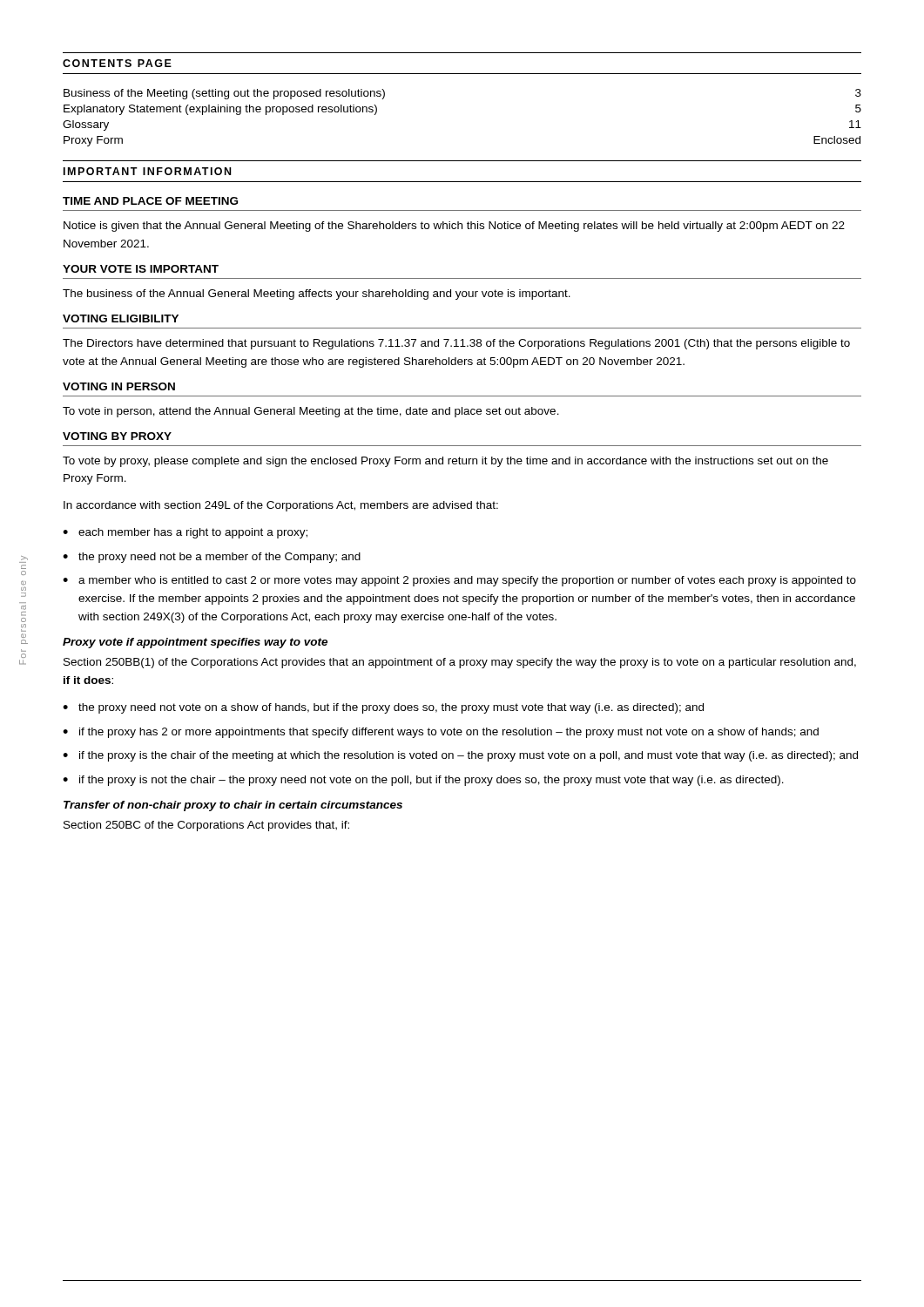Image resolution: width=924 pixels, height=1307 pixels.
Task: Select the element starting "• the proxy need not vote"
Action: tap(462, 708)
